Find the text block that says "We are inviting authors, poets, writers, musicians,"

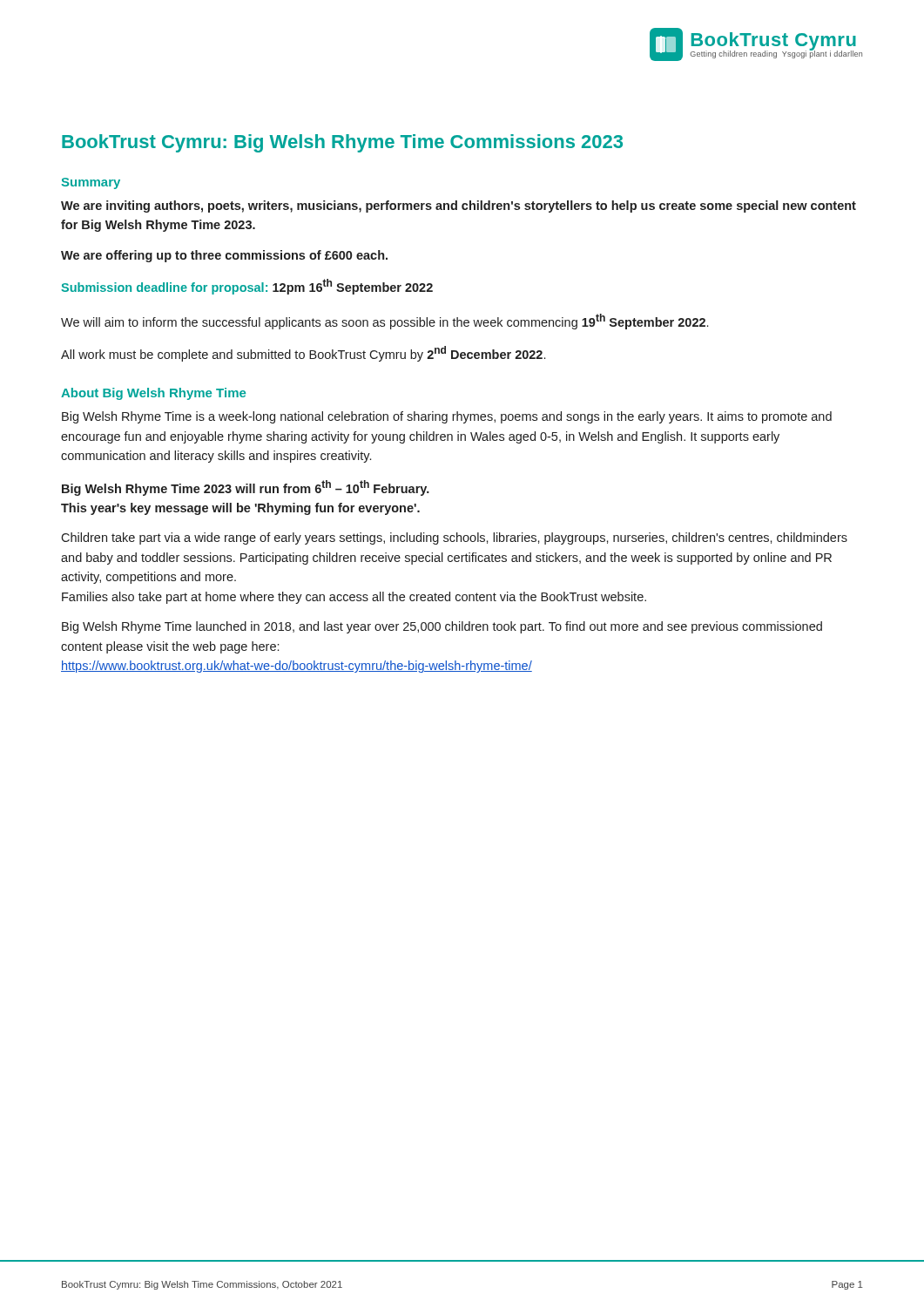tap(458, 215)
